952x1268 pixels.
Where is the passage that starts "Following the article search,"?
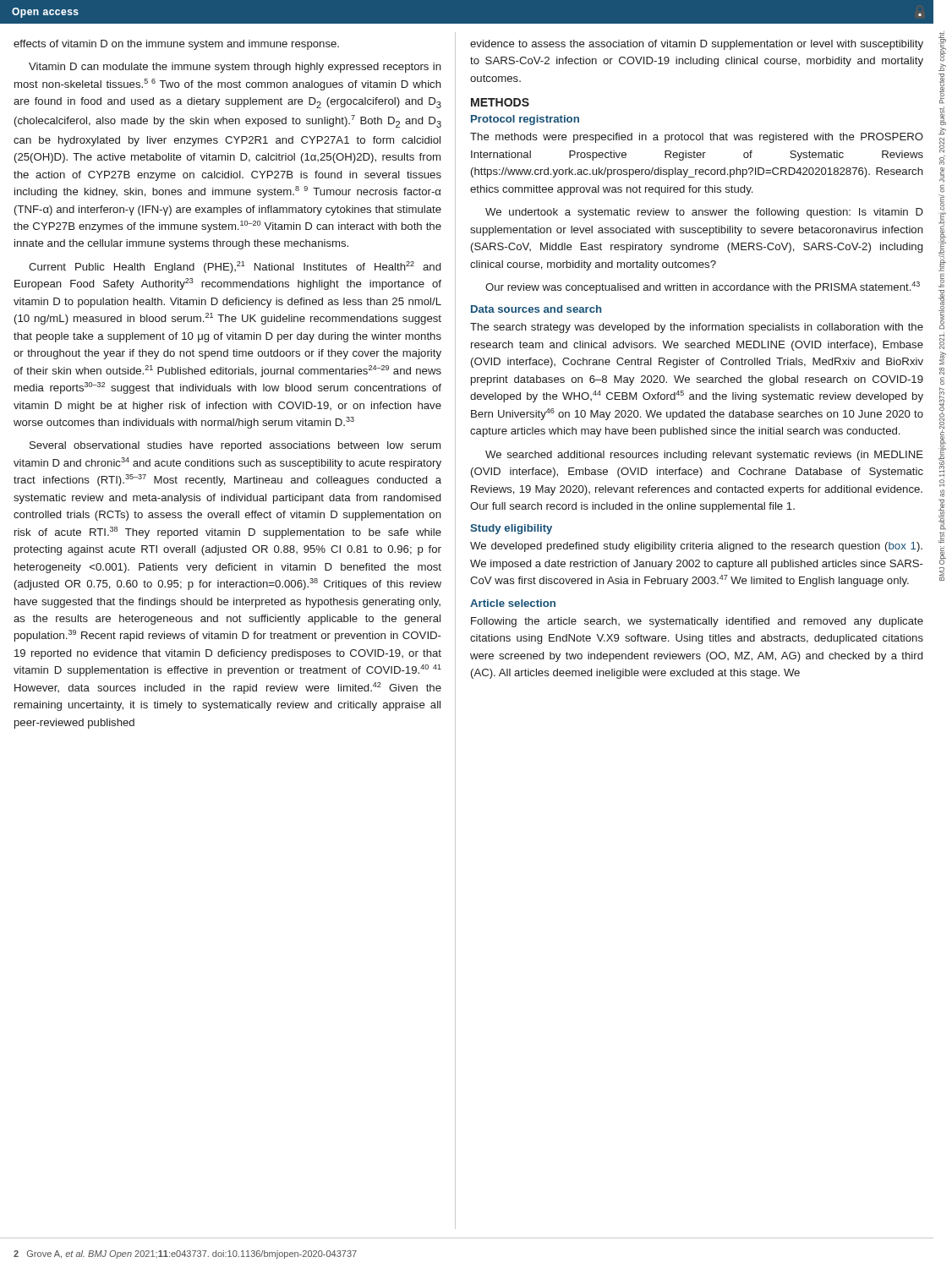pyautogui.click(x=697, y=647)
